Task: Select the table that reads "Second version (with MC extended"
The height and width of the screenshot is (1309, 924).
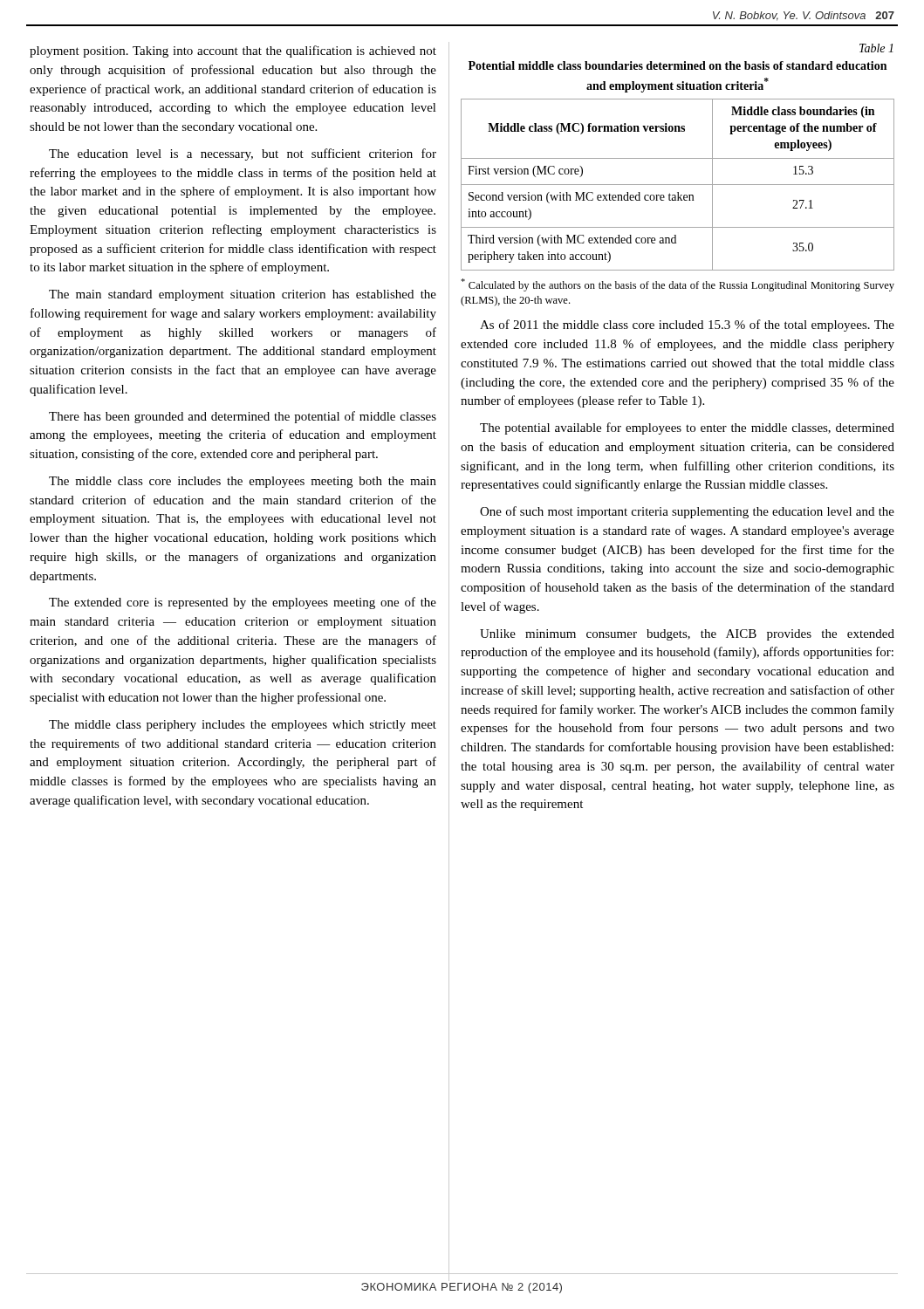Action: (678, 185)
